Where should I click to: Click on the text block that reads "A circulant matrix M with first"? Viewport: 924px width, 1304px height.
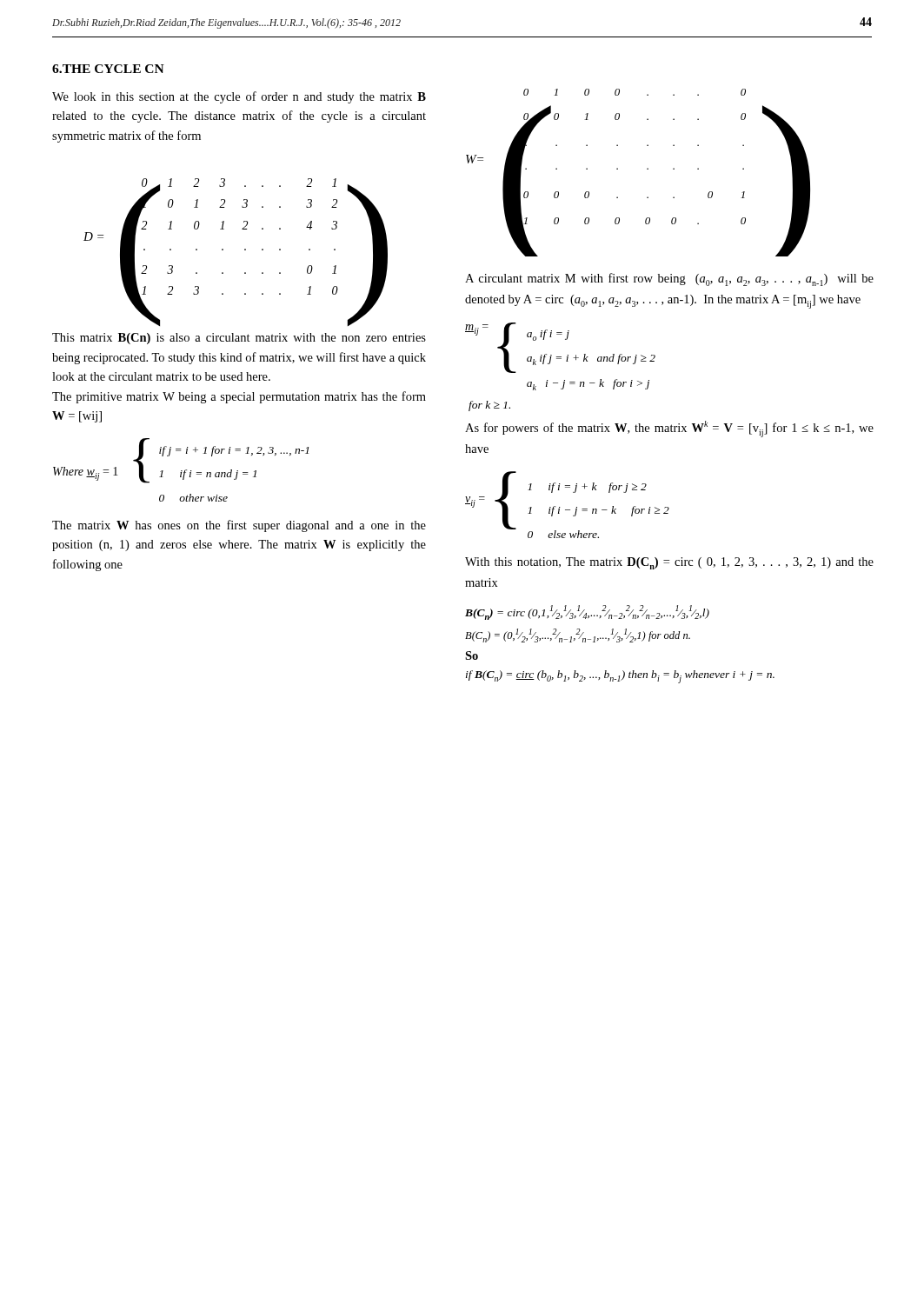669,290
